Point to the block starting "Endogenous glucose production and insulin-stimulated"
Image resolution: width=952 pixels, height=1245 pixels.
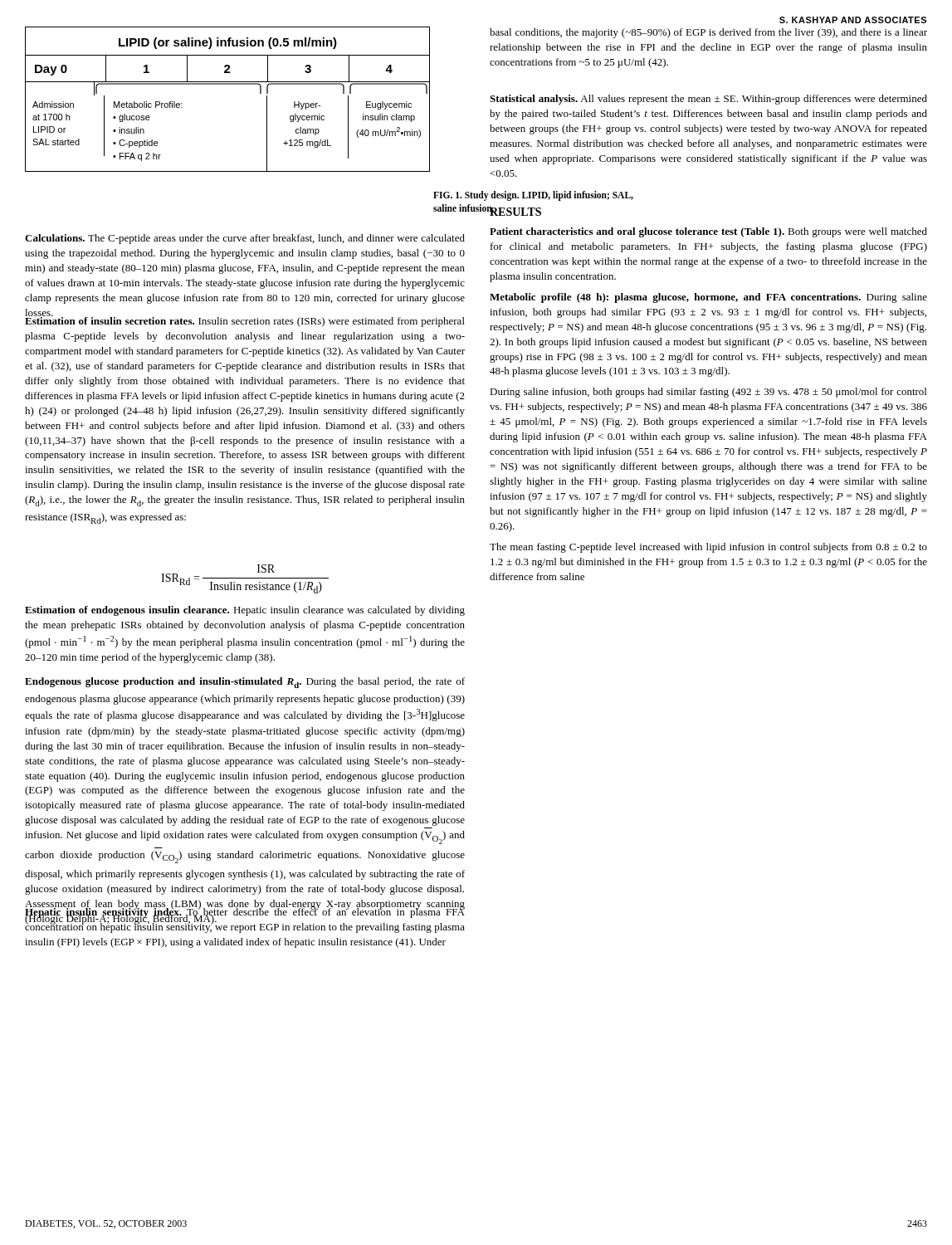click(245, 800)
